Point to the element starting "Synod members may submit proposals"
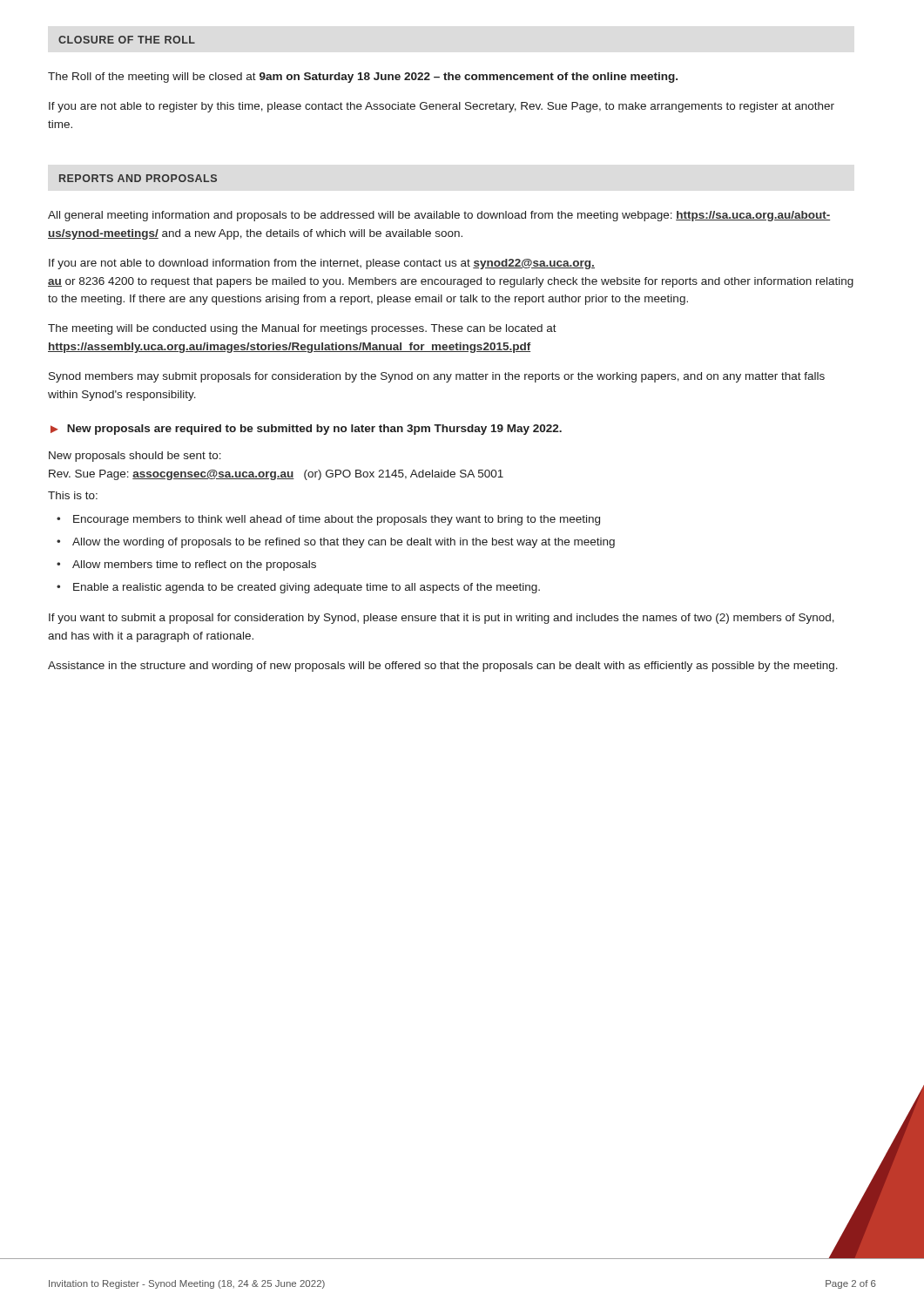This screenshot has height=1307, width=924. (x=436, y=385)
